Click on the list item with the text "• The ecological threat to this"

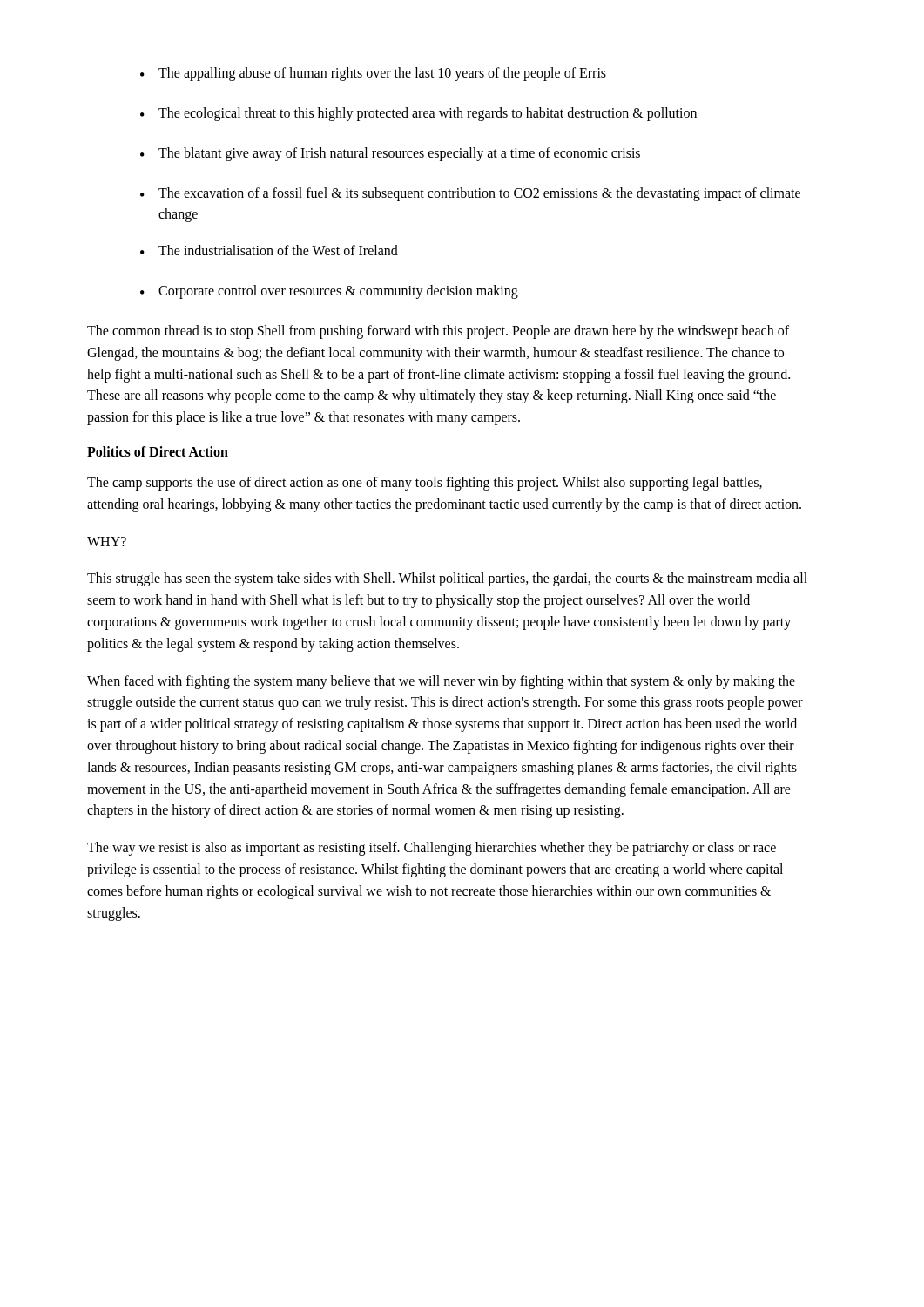click(x=418, y=115)
